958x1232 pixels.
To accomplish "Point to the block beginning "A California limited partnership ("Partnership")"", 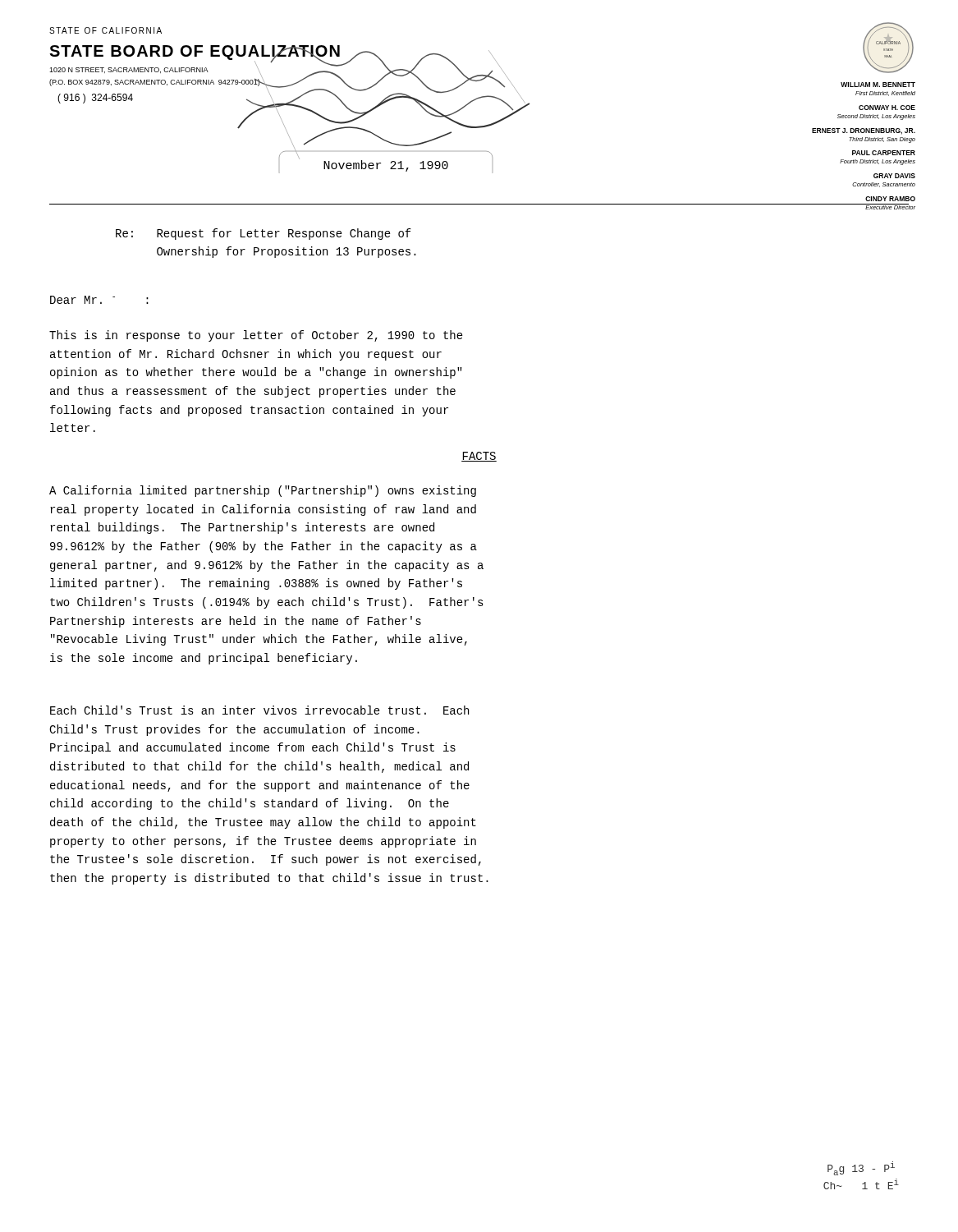I will click(x=267, y=575).
